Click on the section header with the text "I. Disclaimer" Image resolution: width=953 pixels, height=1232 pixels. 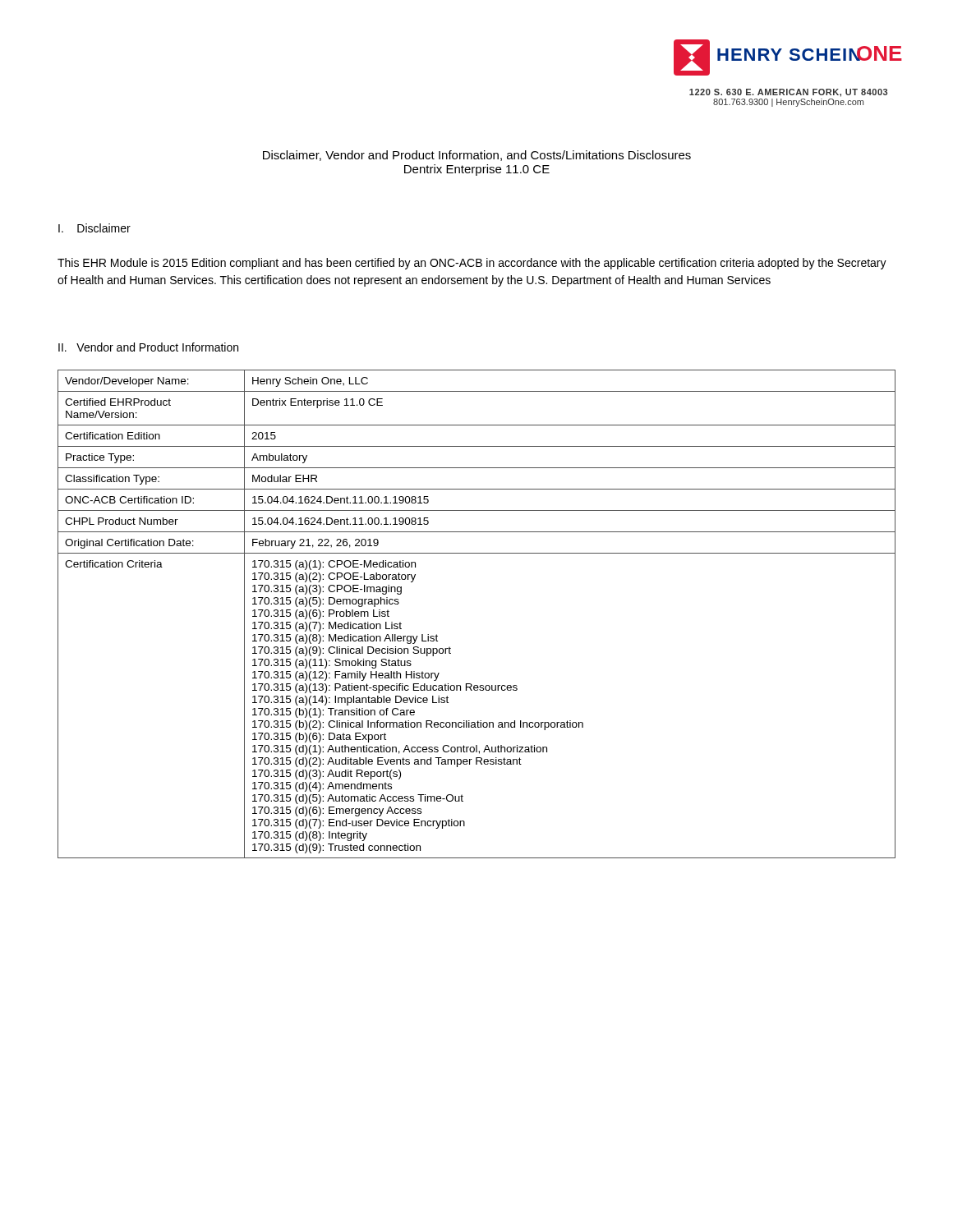point(94,228)
